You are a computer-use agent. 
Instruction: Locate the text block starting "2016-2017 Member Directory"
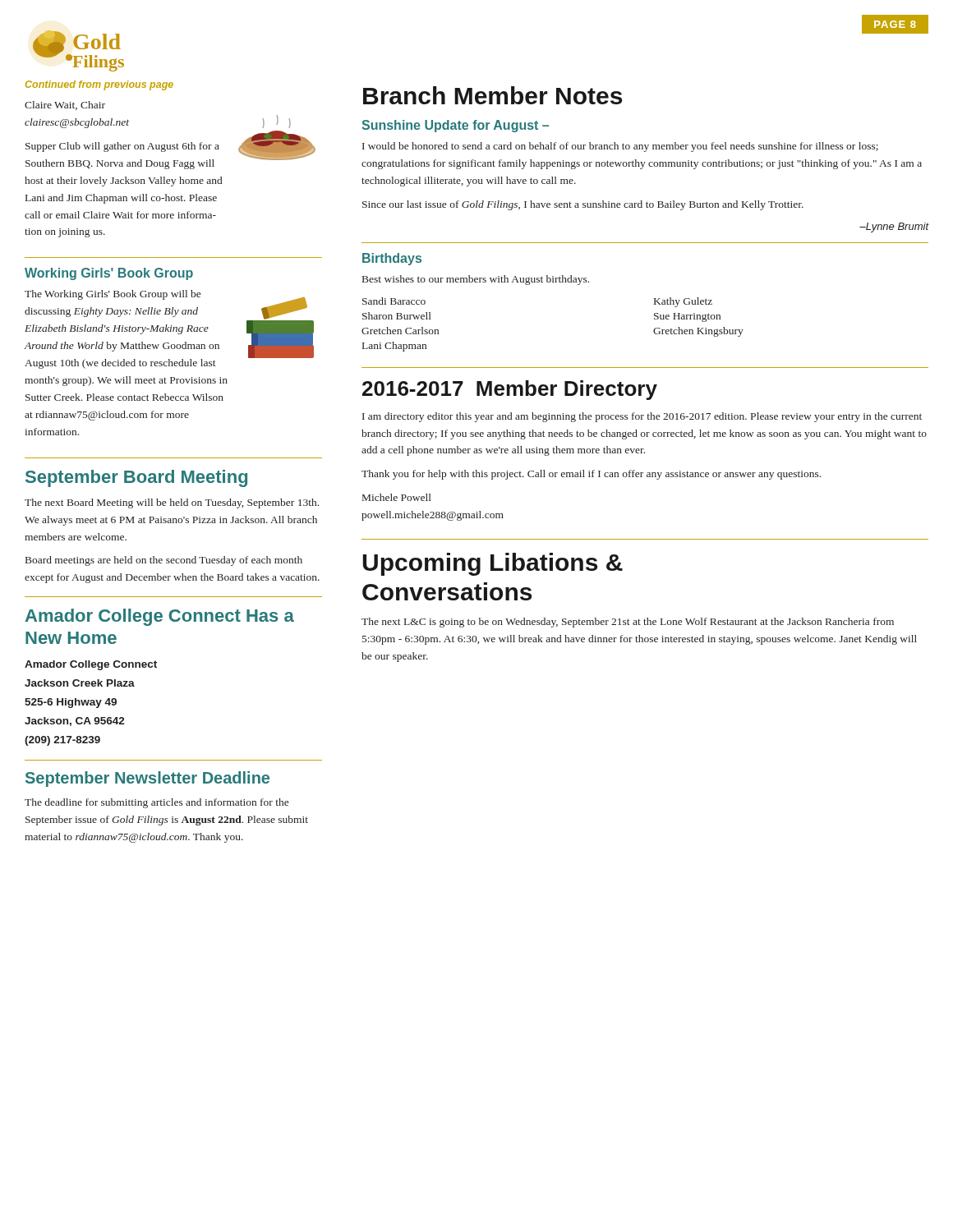509,388
